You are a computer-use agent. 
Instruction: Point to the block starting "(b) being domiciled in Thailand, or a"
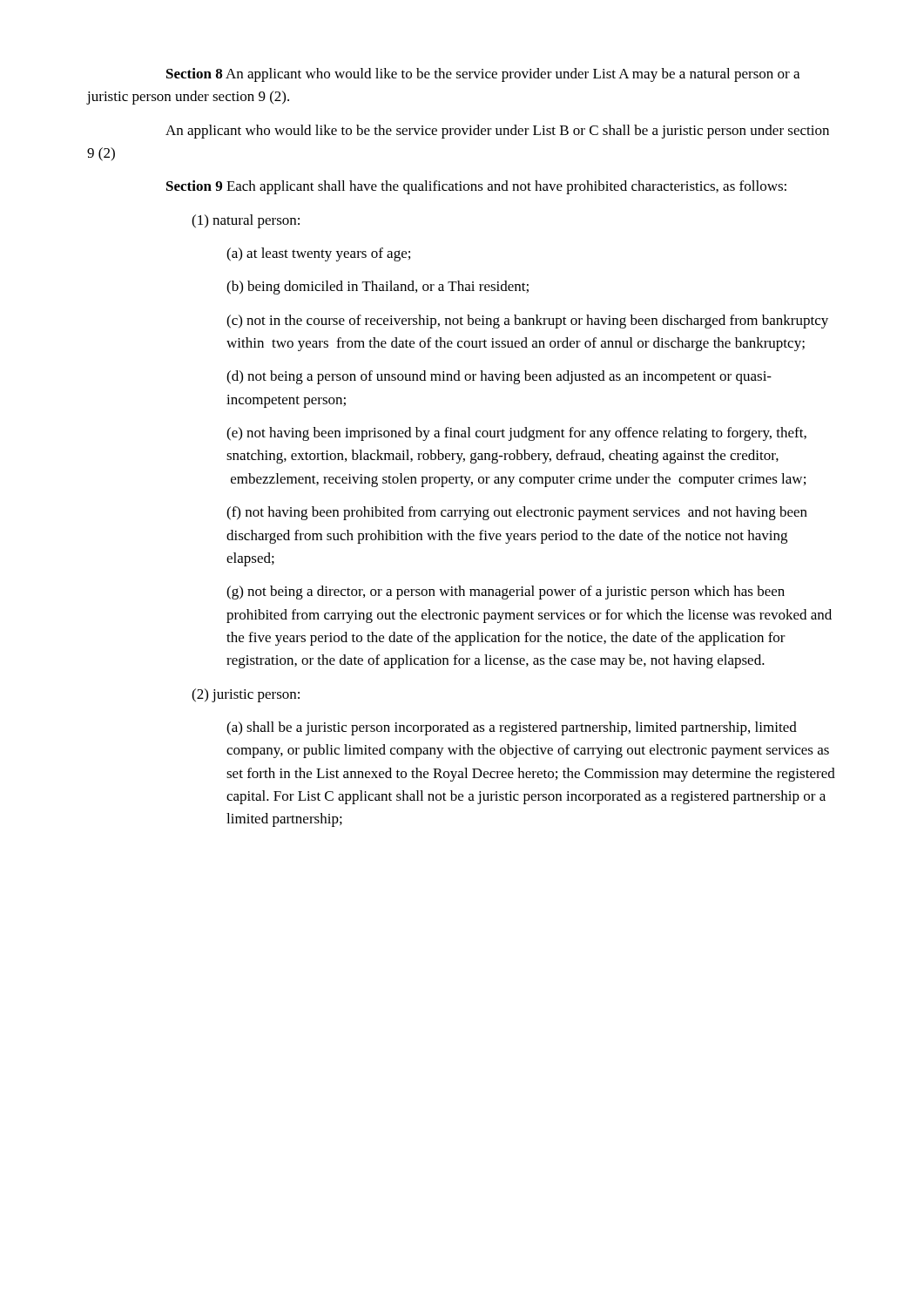point(462,287)
